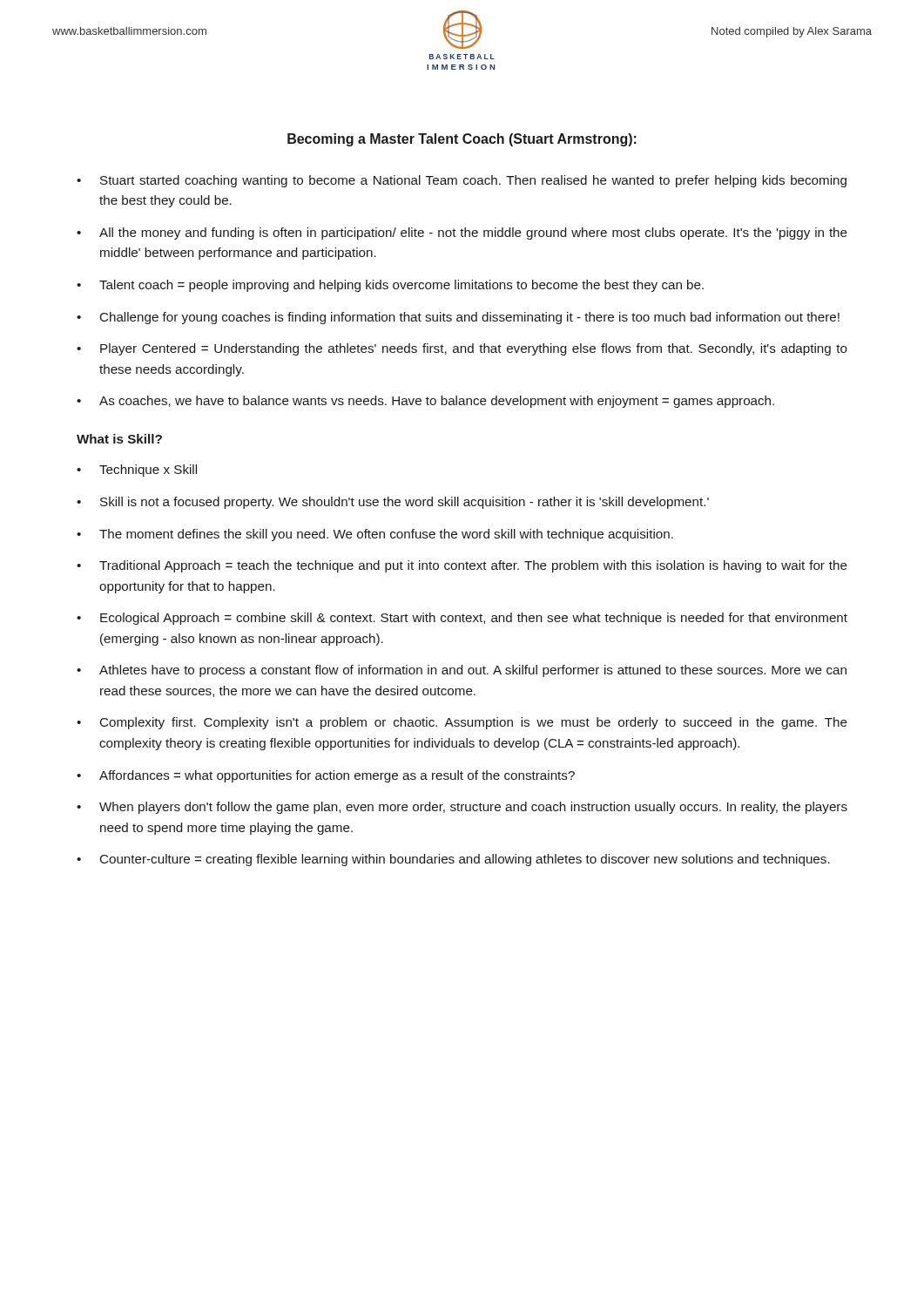Viewport: 924px width, 1307px height.
Task: Point to the element starting "• Stuart started coaching wanting to"
Action: pos(462,190)
